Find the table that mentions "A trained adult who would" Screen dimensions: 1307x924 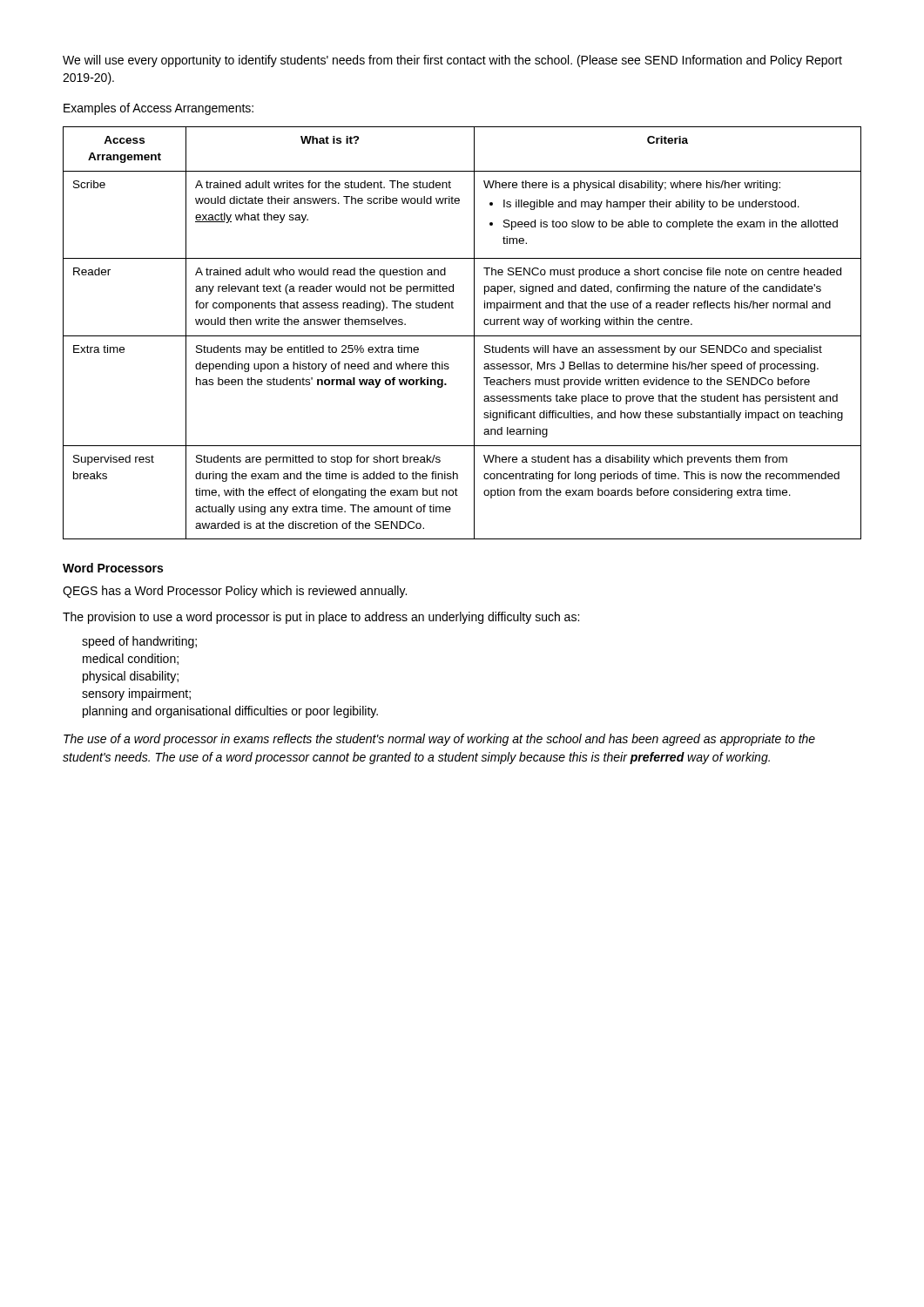(x=462, y=333)
